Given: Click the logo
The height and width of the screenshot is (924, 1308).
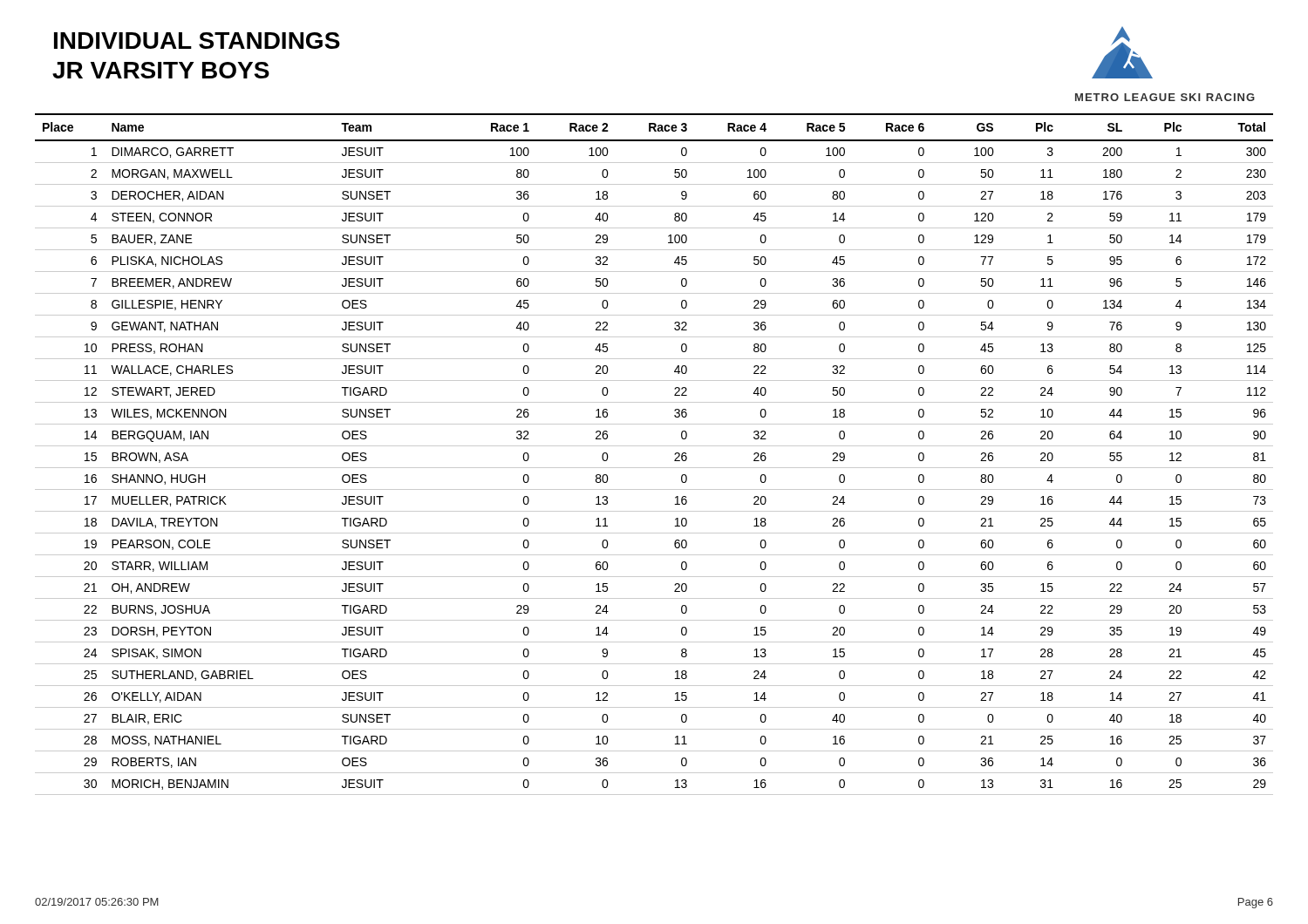Looking at the screenshot, I should tap(1165, 61).
